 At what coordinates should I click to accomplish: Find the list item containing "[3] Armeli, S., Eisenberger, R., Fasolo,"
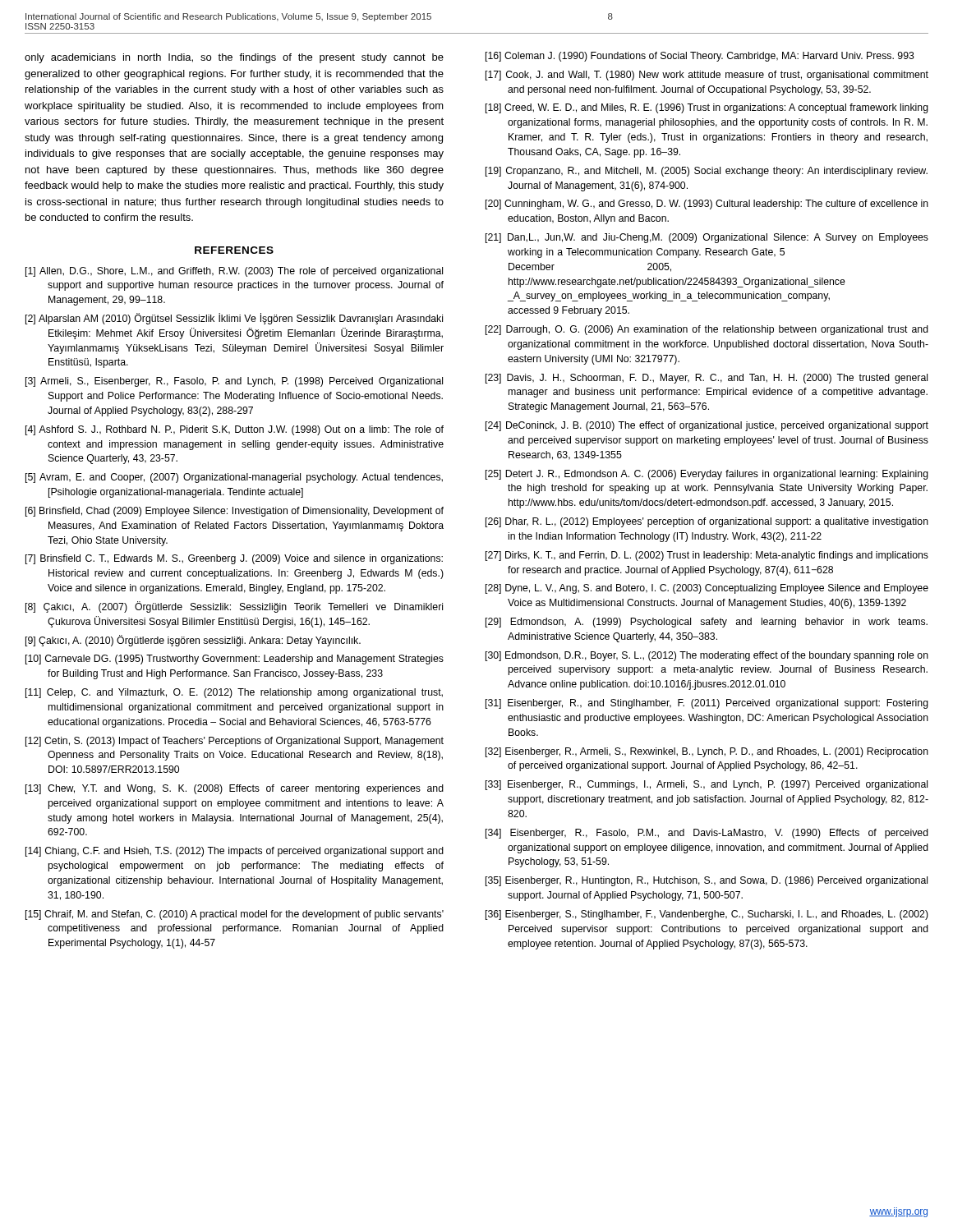tap(234, 396)
